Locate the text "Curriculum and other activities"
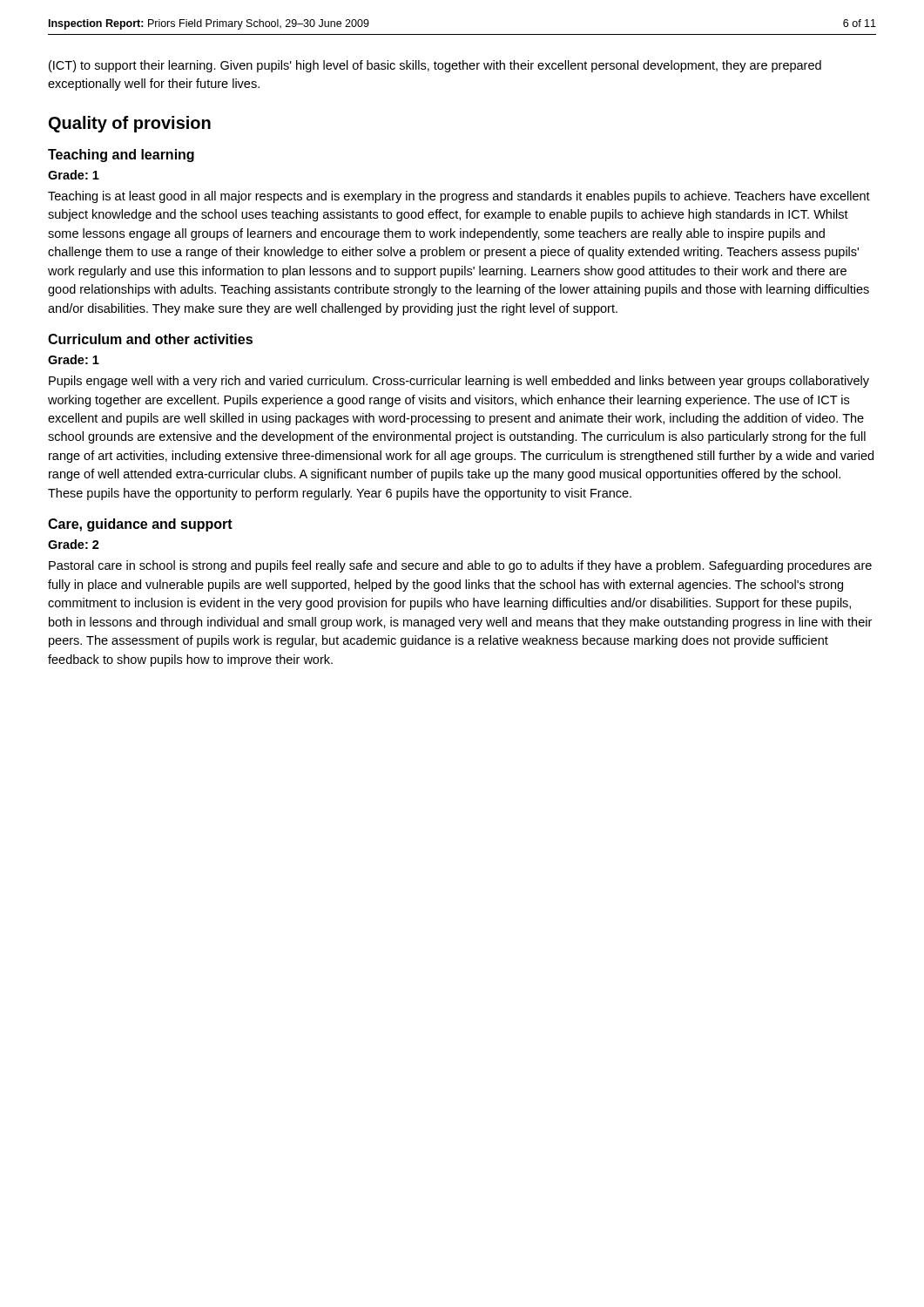924x1307 pixels. pos(150,339)
